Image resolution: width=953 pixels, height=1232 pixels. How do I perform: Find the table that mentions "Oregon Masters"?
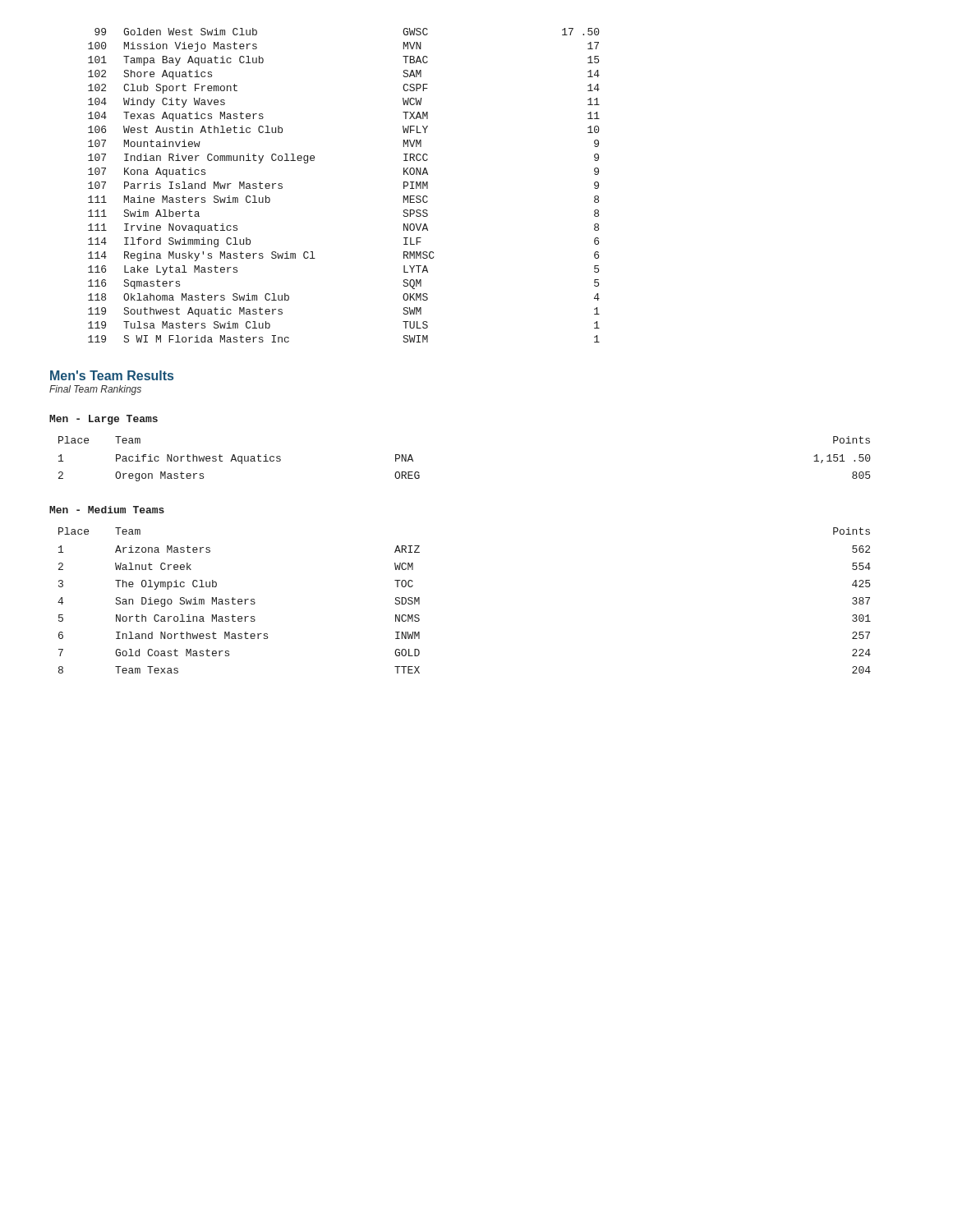[x=476, y=458]
